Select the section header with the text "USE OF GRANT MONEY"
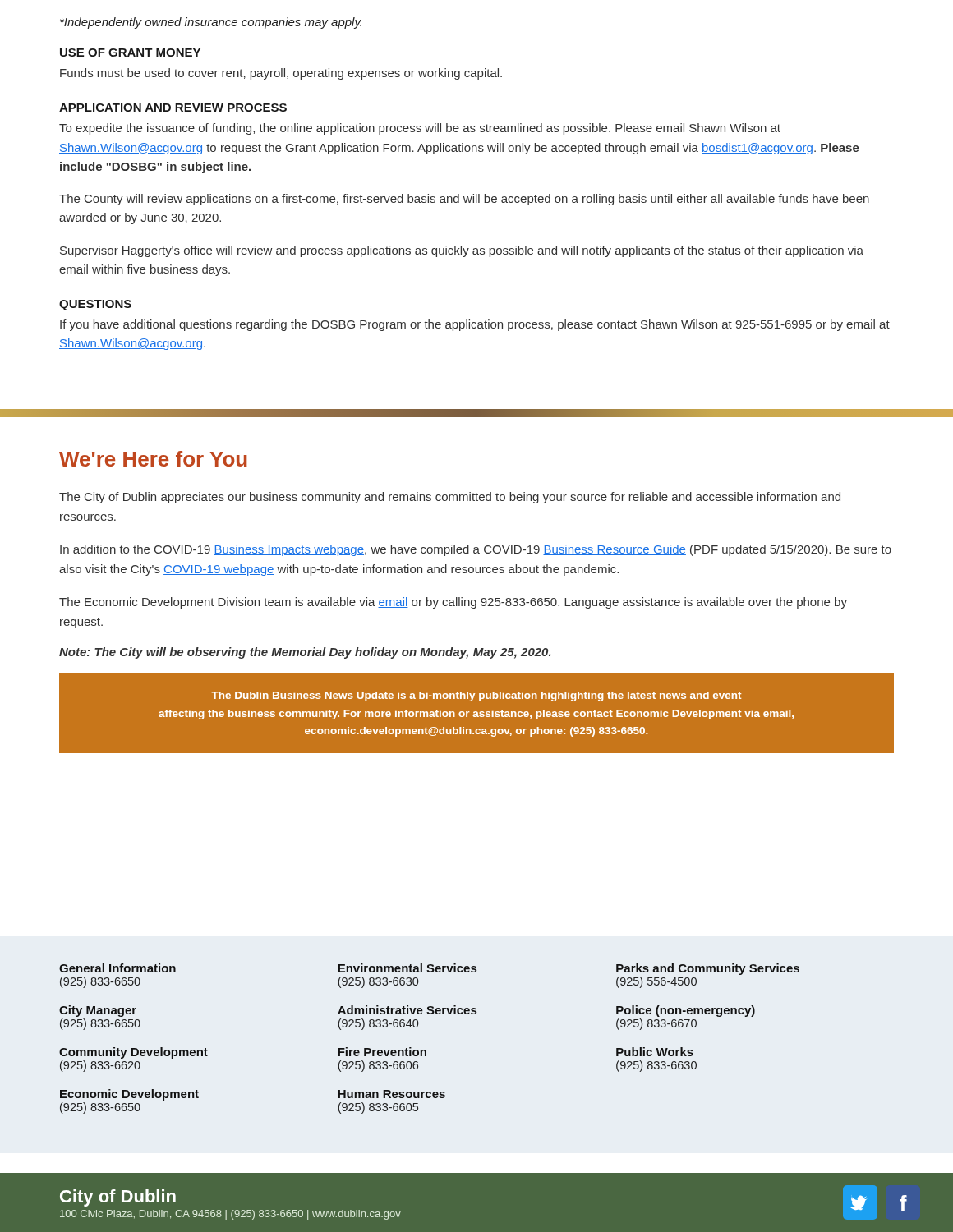The width and height of the screenshot is (953, 1232). [x=130, y=52]
